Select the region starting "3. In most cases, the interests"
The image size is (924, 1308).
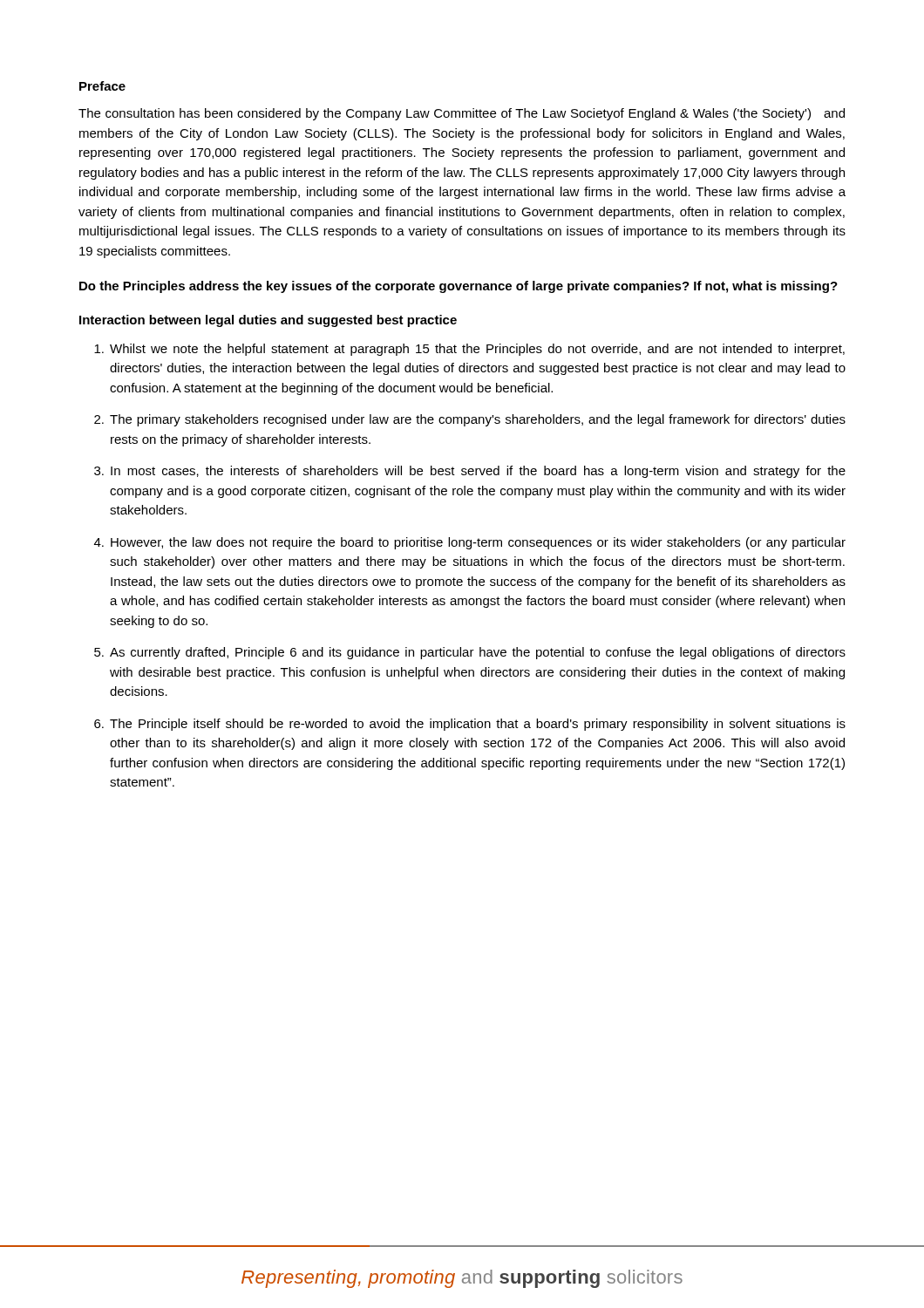click(462, 491)
